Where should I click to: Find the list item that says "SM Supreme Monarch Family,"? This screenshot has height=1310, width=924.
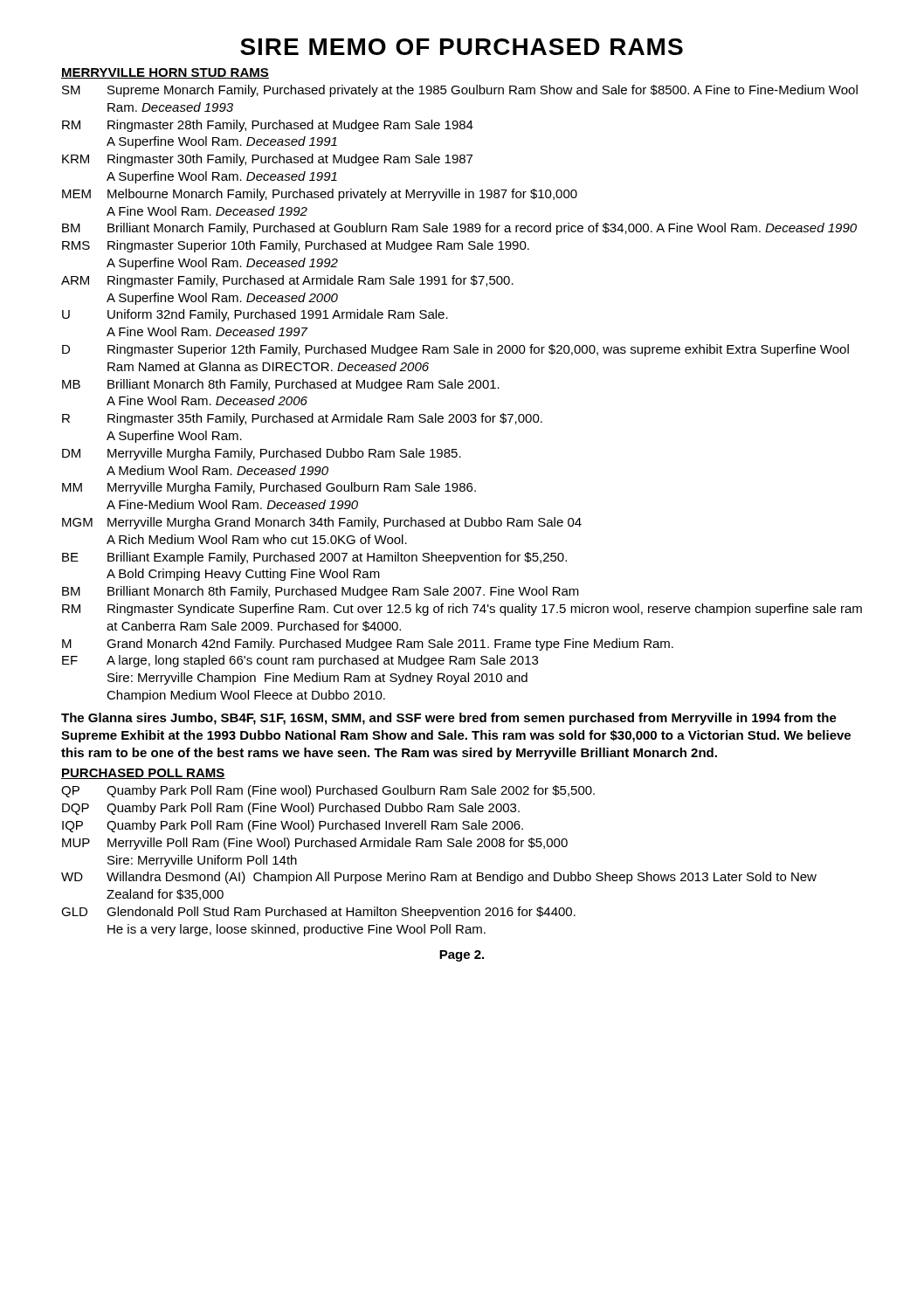click(x=462, y=99)
